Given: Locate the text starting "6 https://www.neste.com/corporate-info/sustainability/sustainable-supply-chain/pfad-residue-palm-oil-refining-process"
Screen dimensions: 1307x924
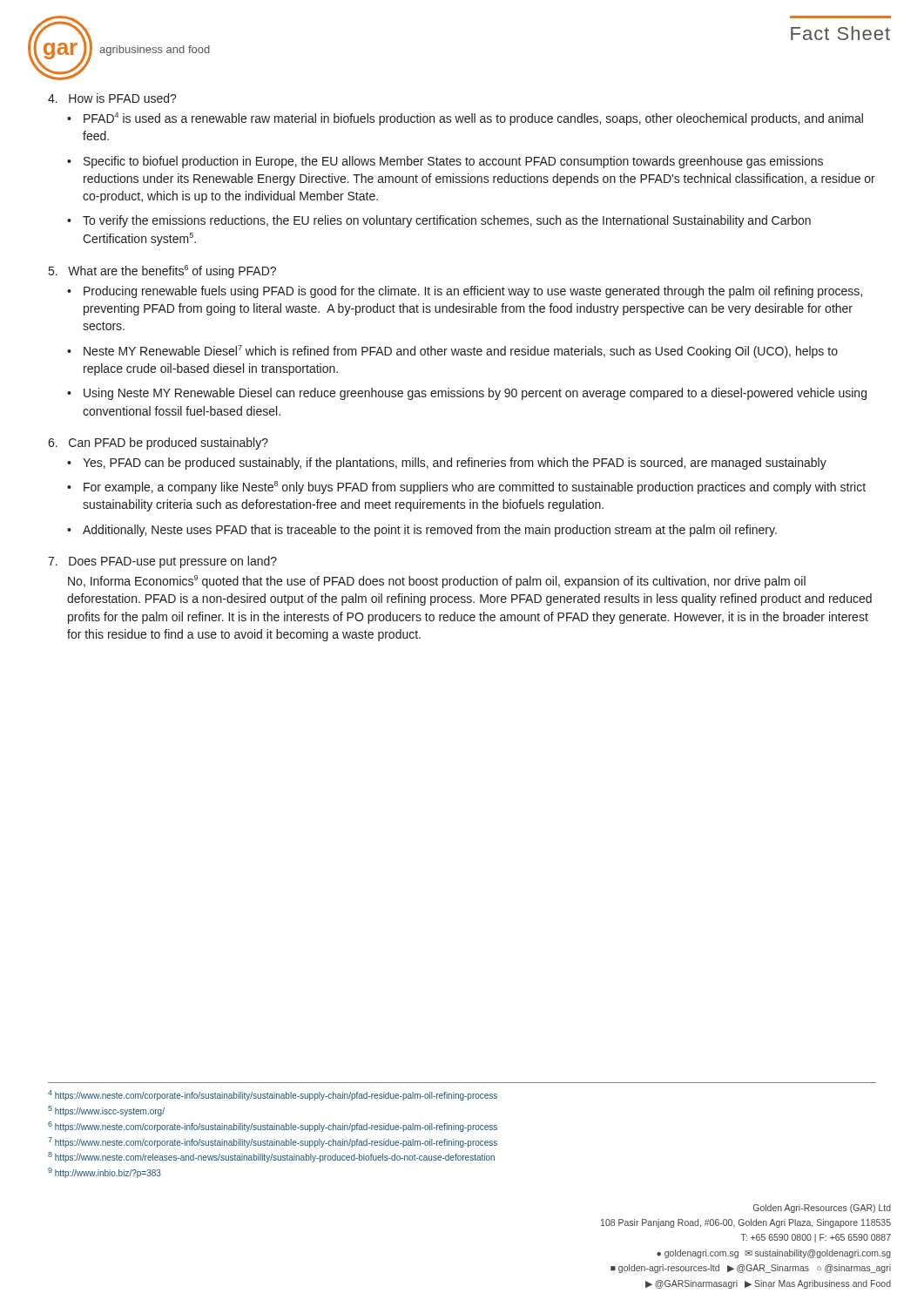Looking at the screenshot, I should [x=273, y=1126].
